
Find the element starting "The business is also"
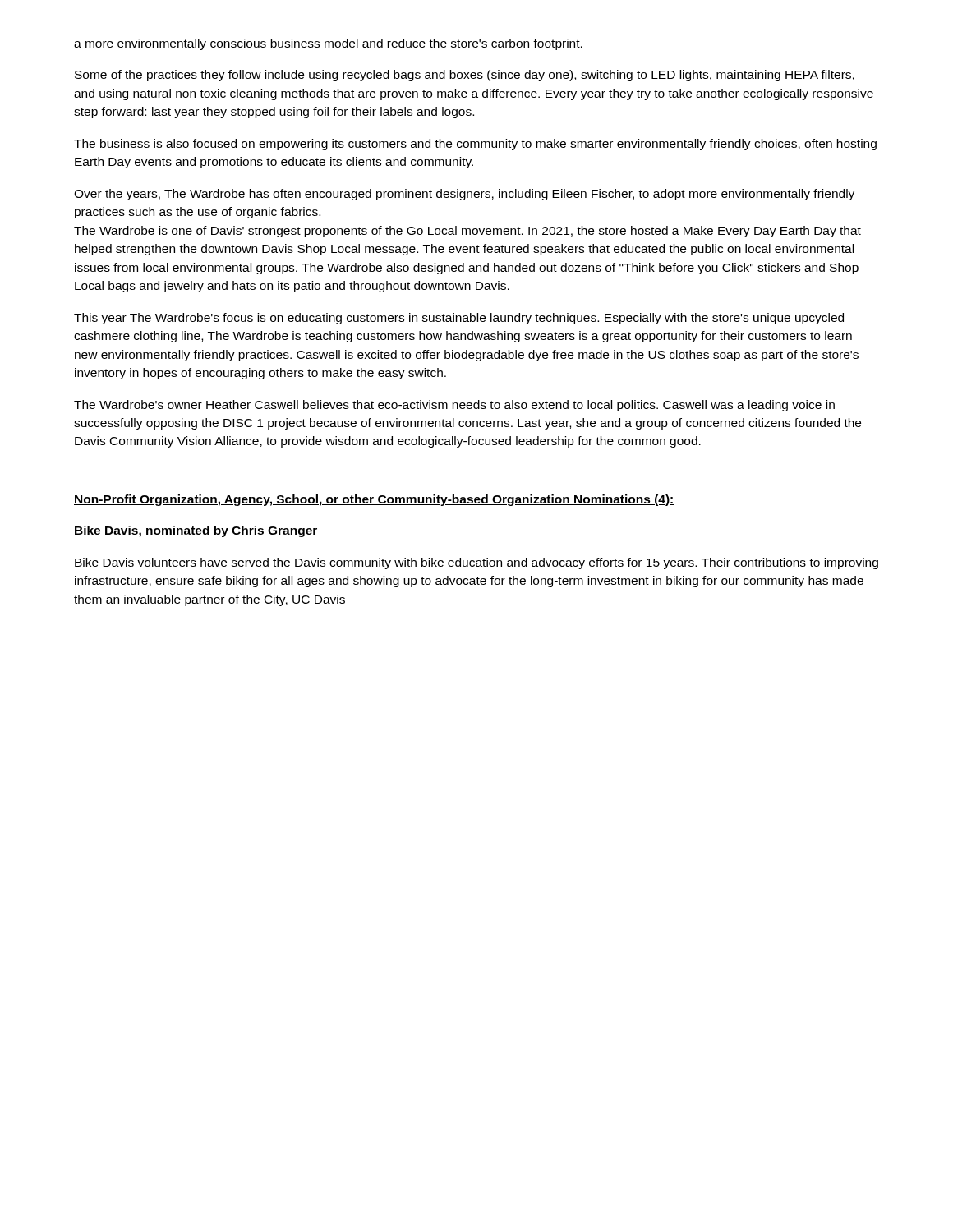click(476, 152)
